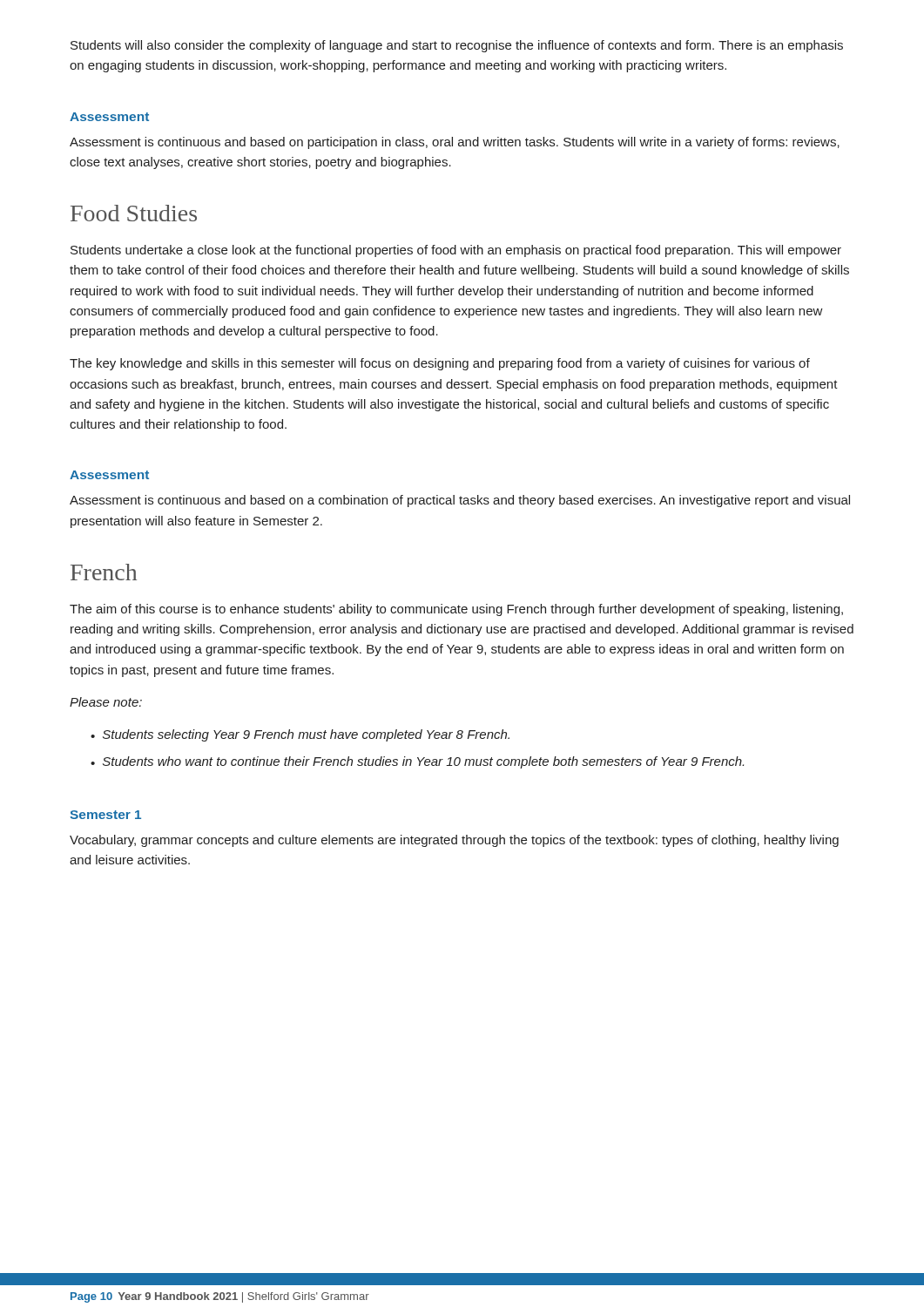Point to the text starting "The aim of this course is to enhance"
The width and height of the screenshot is (924, 1307).
click(462, 639)
